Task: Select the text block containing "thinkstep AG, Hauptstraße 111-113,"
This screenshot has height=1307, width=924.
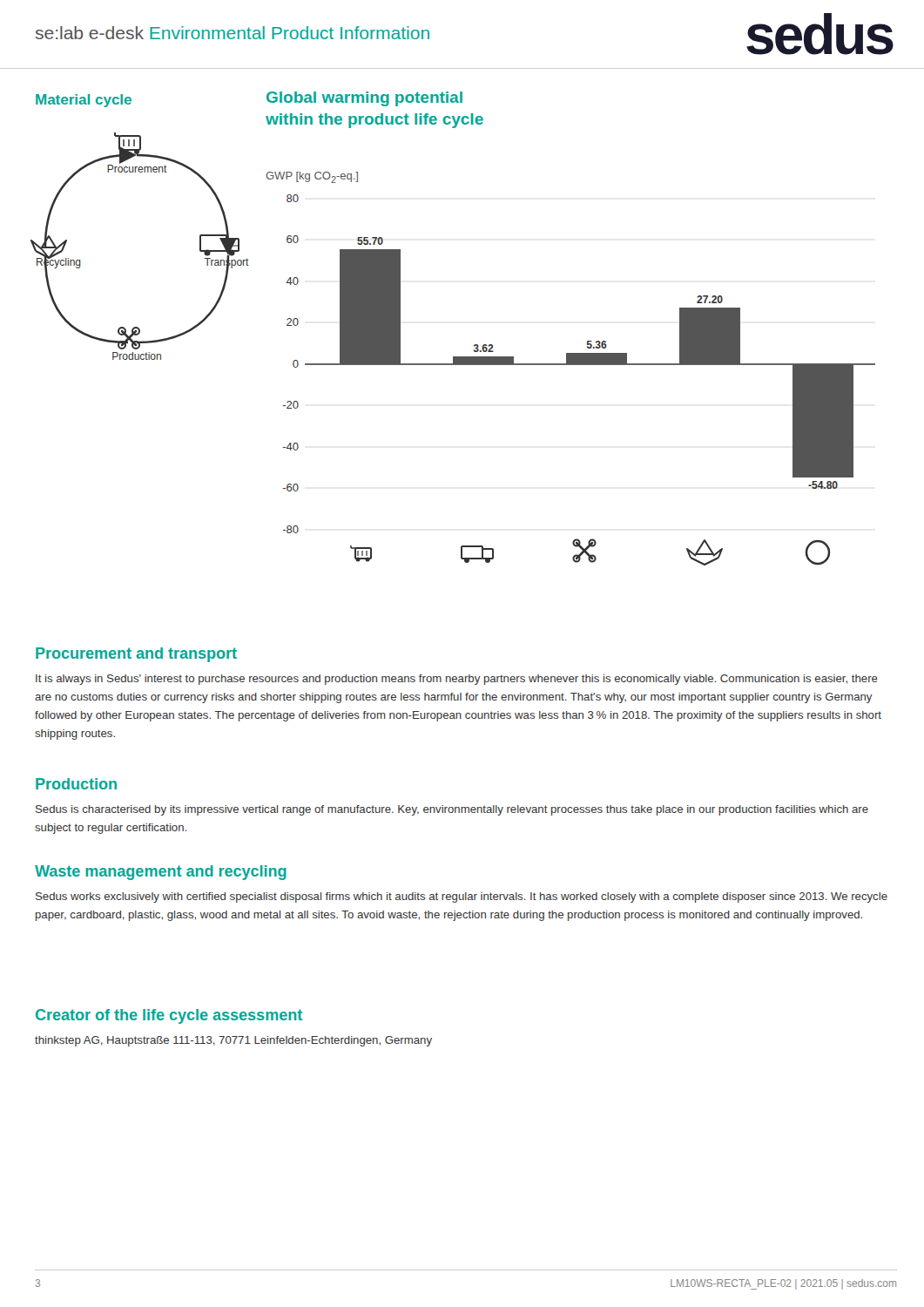Action: click(233, 1040)
